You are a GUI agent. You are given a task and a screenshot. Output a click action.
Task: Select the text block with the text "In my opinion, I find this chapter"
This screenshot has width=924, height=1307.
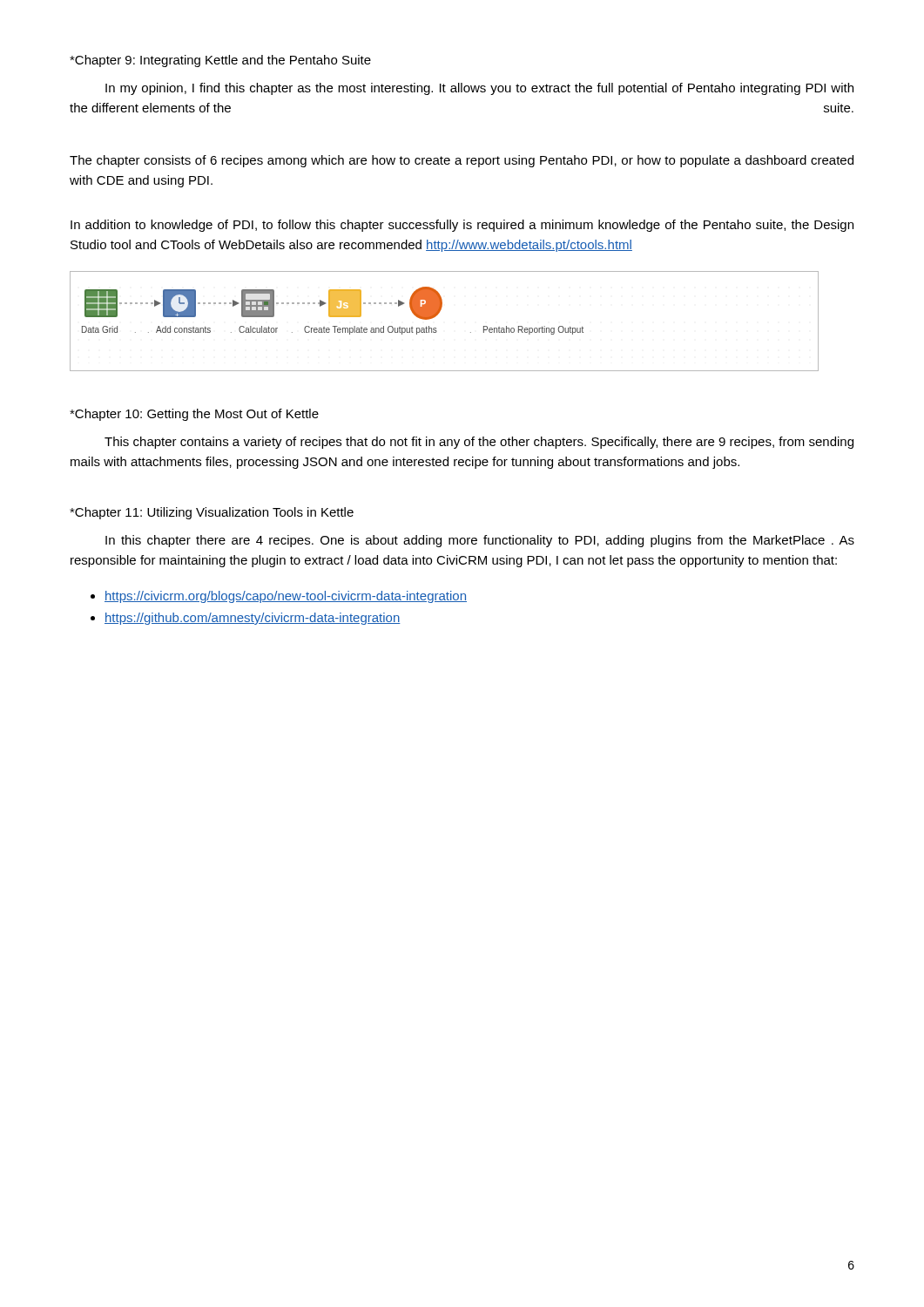point(462,99)
